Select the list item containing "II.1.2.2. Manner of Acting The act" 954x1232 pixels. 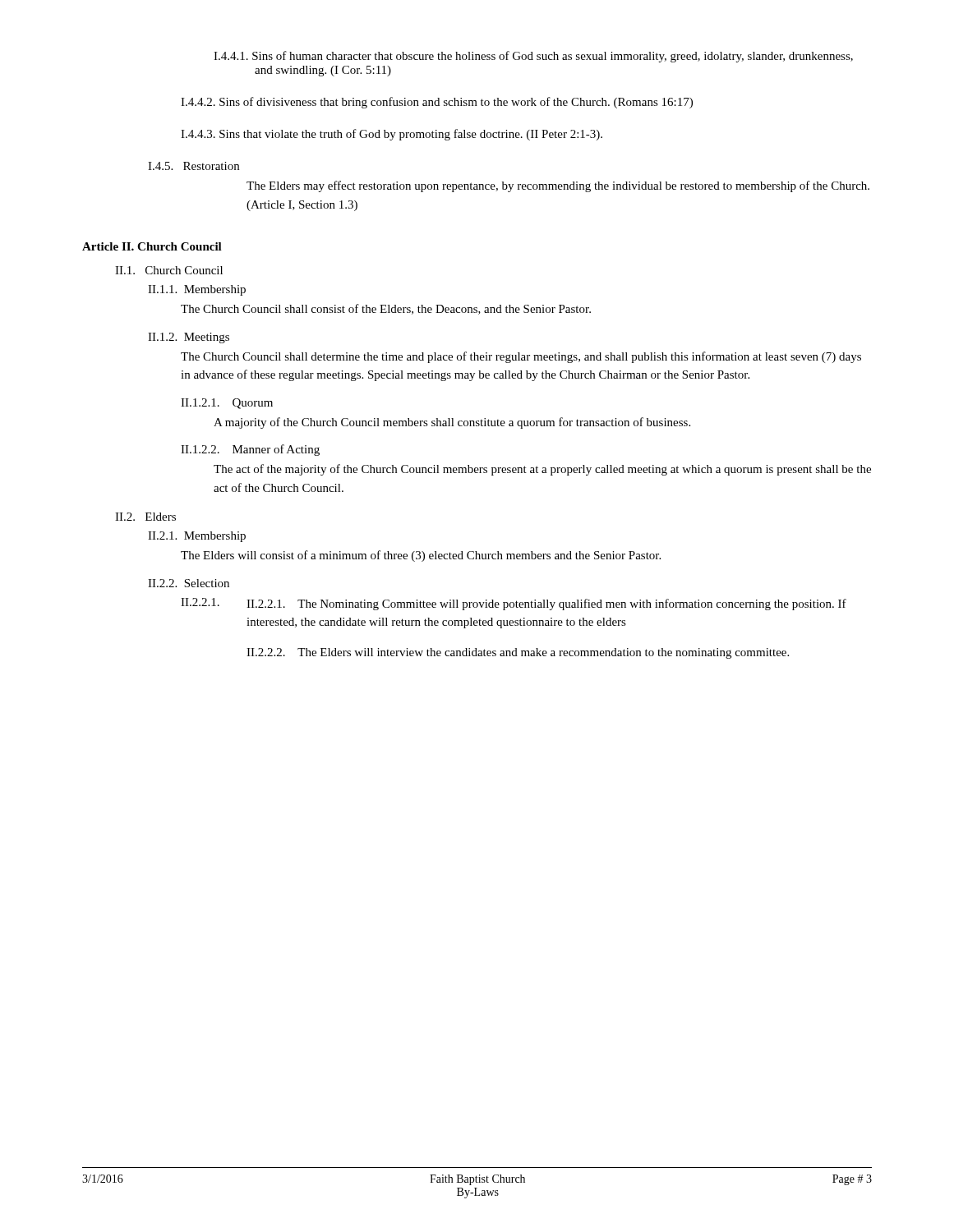[x=526, y=470]
